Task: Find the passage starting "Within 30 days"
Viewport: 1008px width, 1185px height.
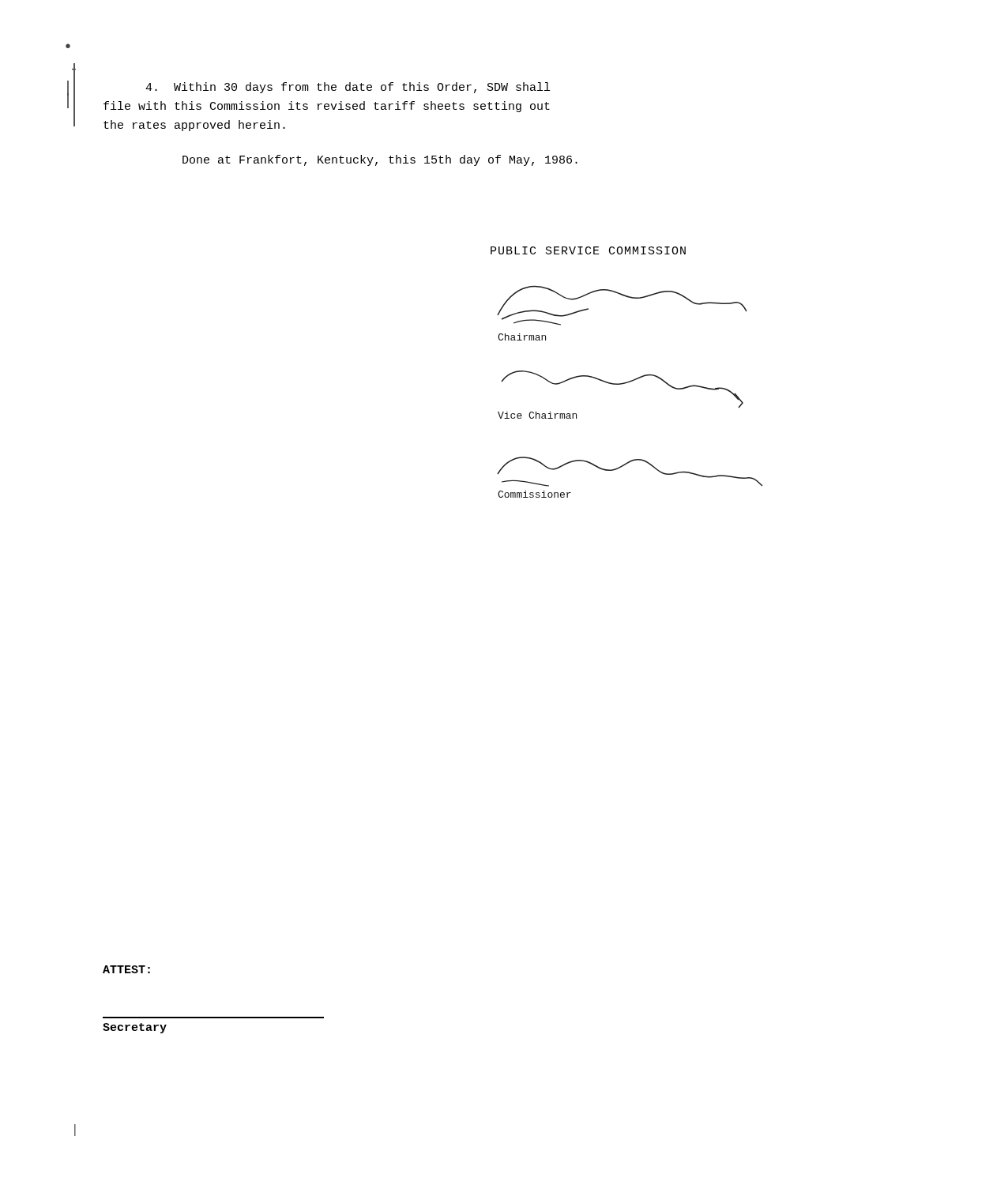Action: pyautogui.click(x=327, y=107)
